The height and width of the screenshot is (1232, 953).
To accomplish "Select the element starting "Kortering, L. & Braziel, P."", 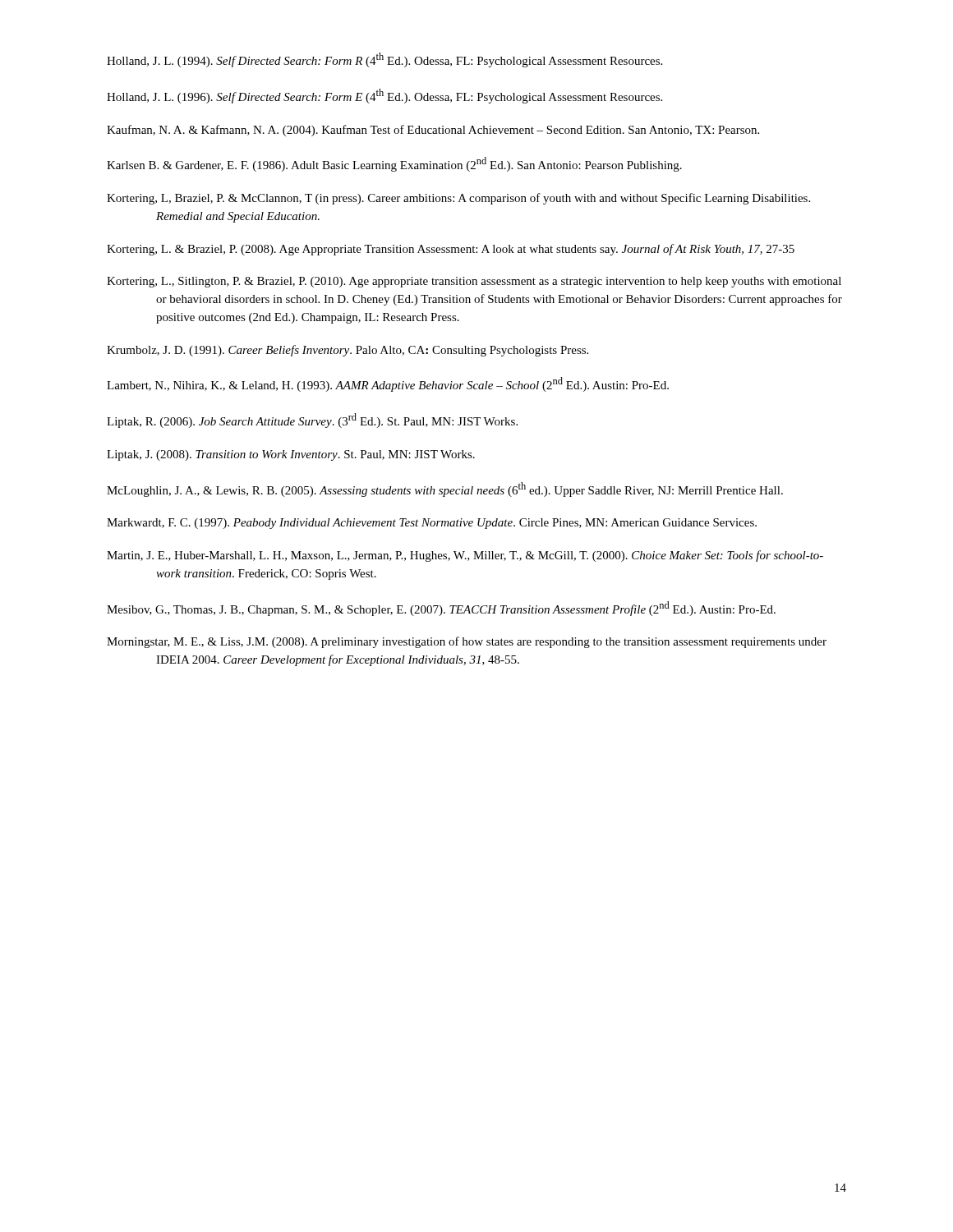I will 451,248.
